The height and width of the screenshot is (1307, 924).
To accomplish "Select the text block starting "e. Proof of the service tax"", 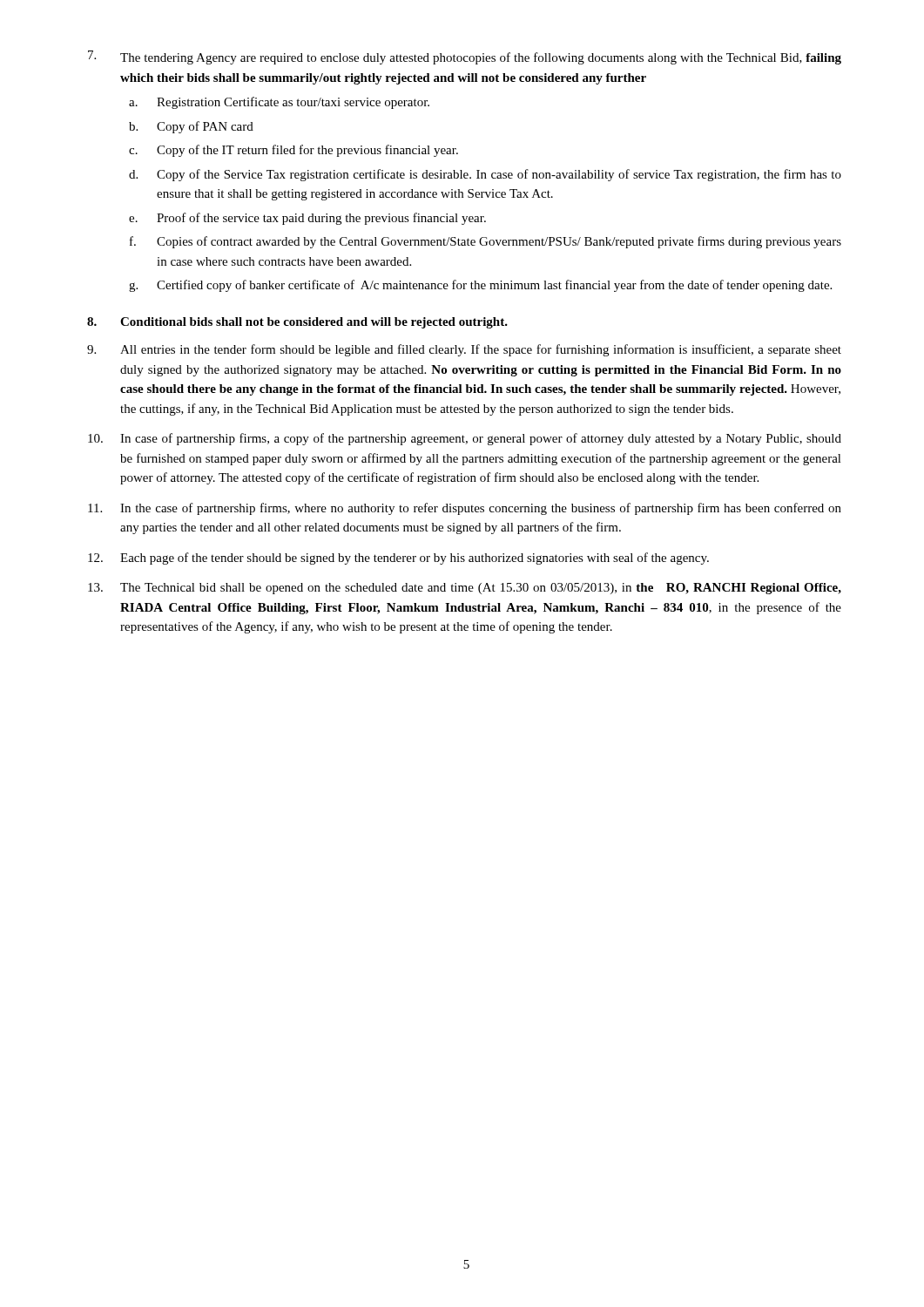I will click(x=485, y=218).
